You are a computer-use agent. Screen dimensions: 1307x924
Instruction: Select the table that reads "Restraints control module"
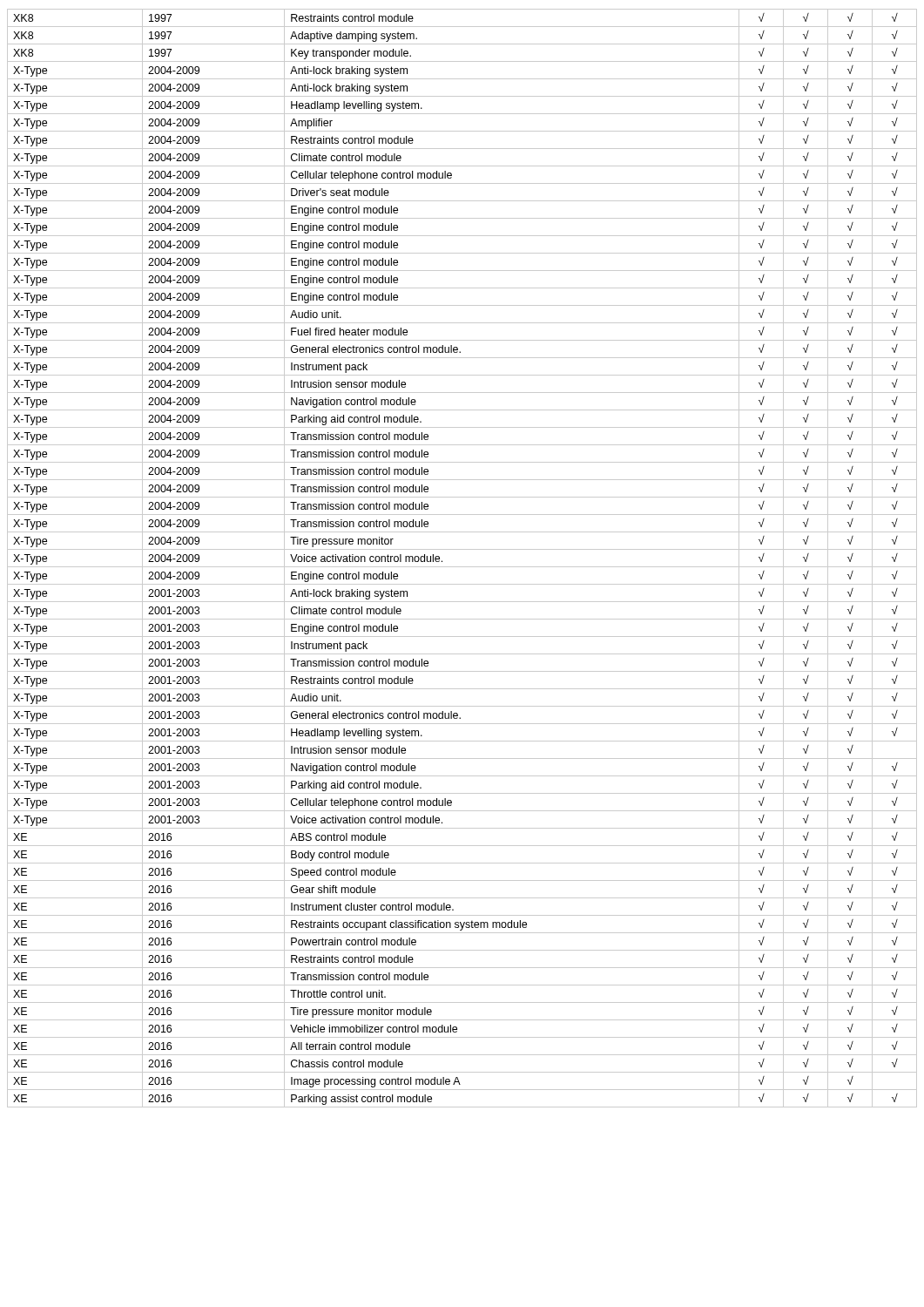[462, 558]
